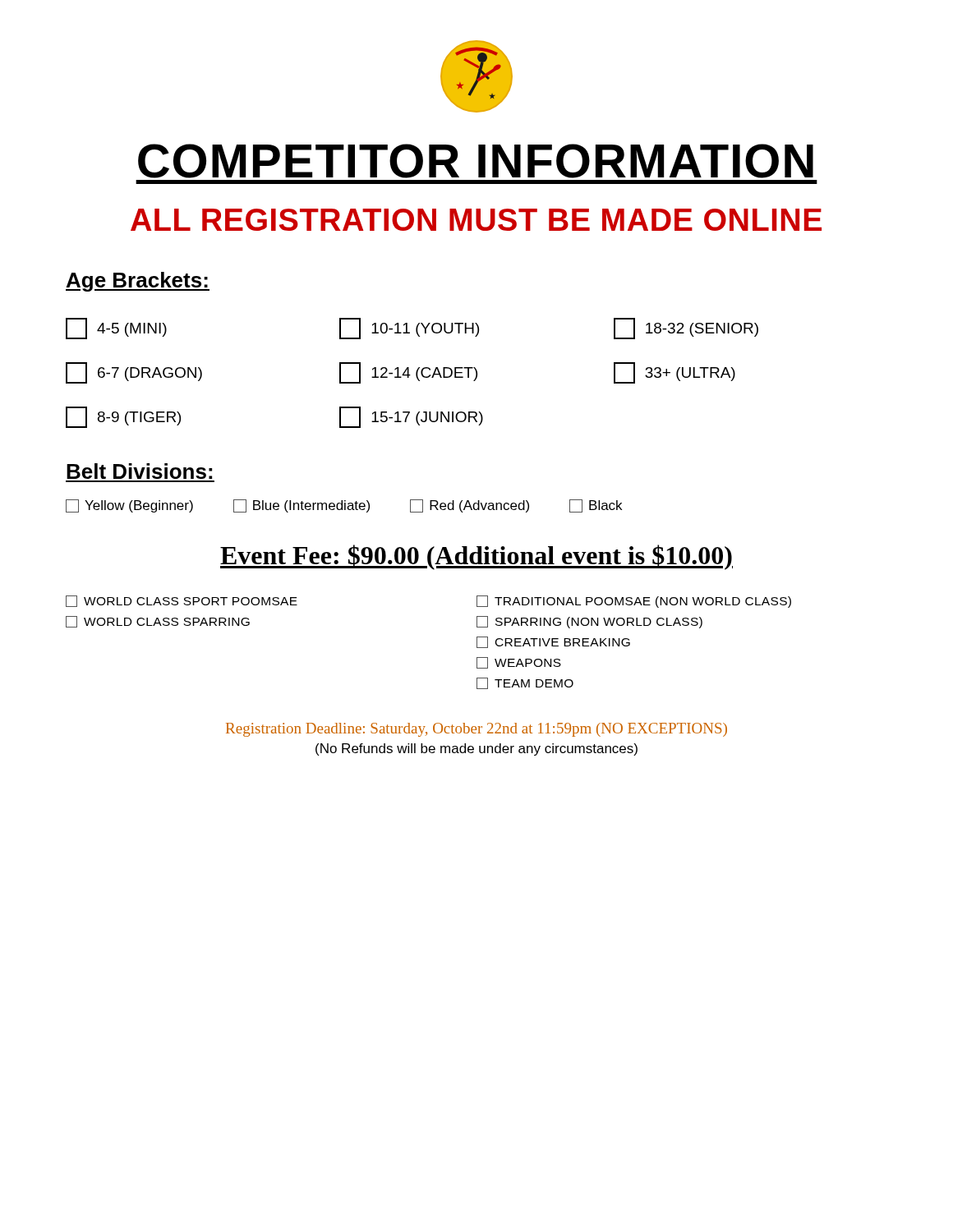Find the element starting "Registration Deadline: Saturday, October 22nd at"

click(476, 728)
